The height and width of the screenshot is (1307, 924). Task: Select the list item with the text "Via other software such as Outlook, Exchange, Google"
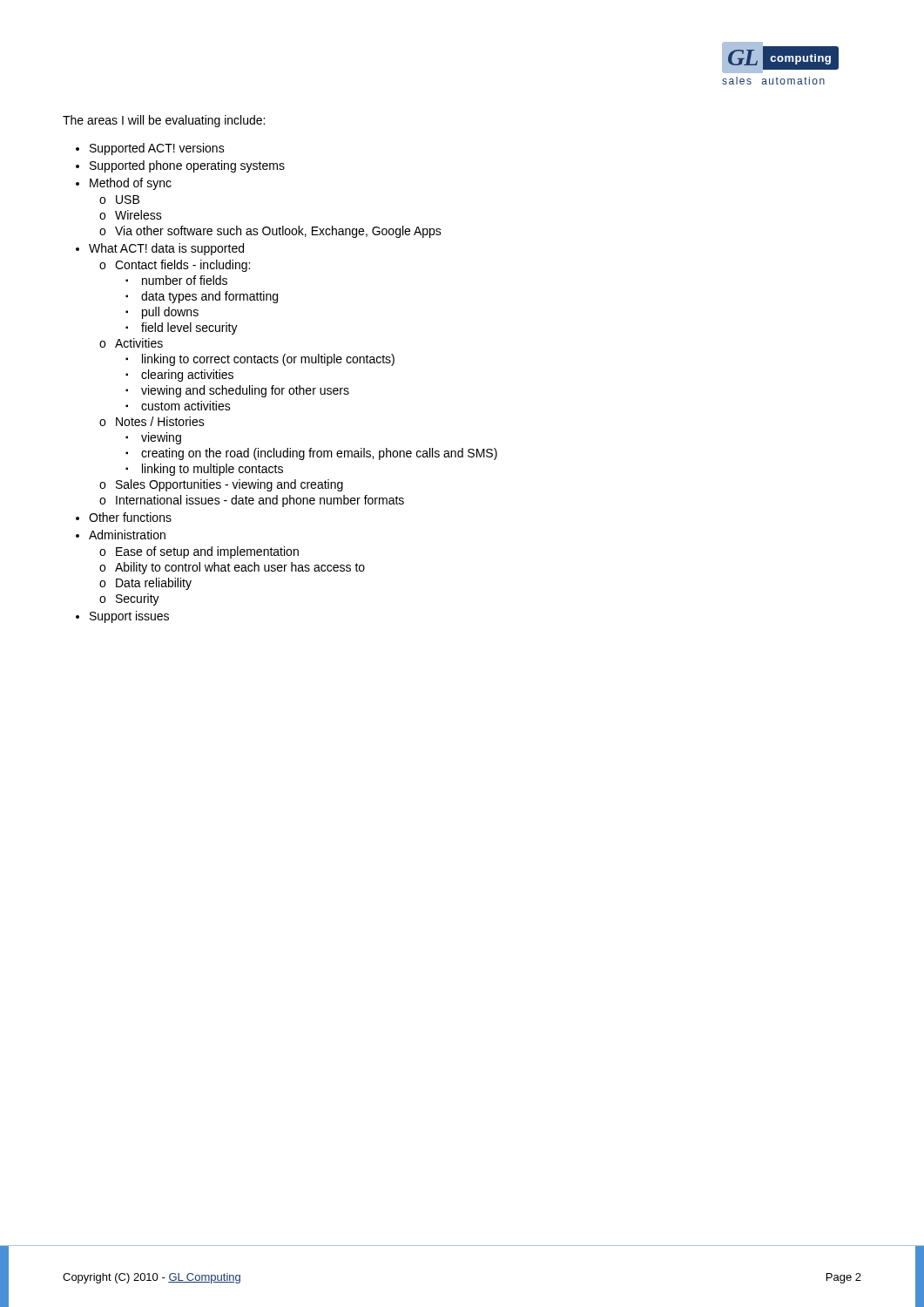point(278,231)
